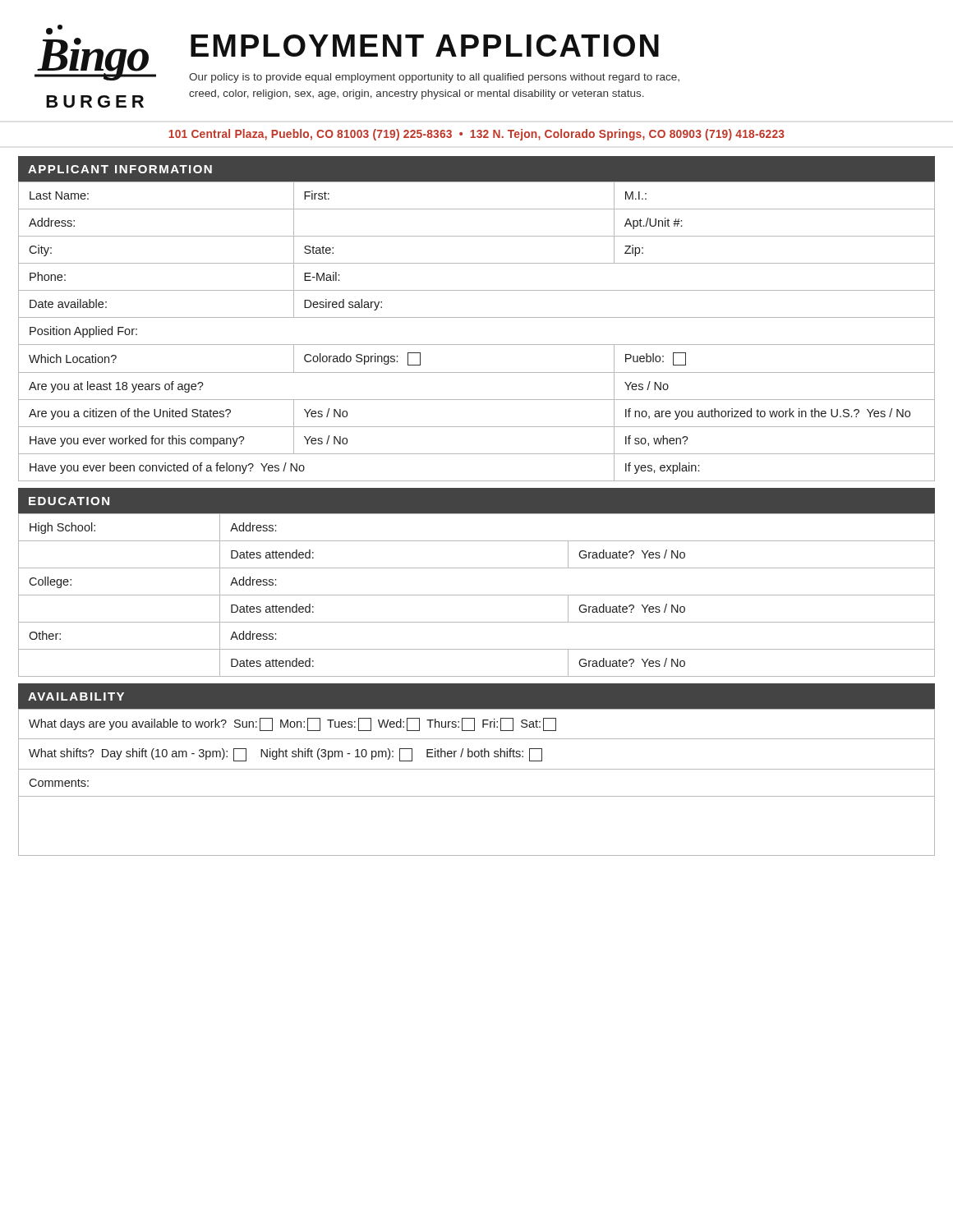Select the section header that says "APPLICANT INFORMATION"
The width and height of the screenshot is (953, 1232).
pos(121,169)
